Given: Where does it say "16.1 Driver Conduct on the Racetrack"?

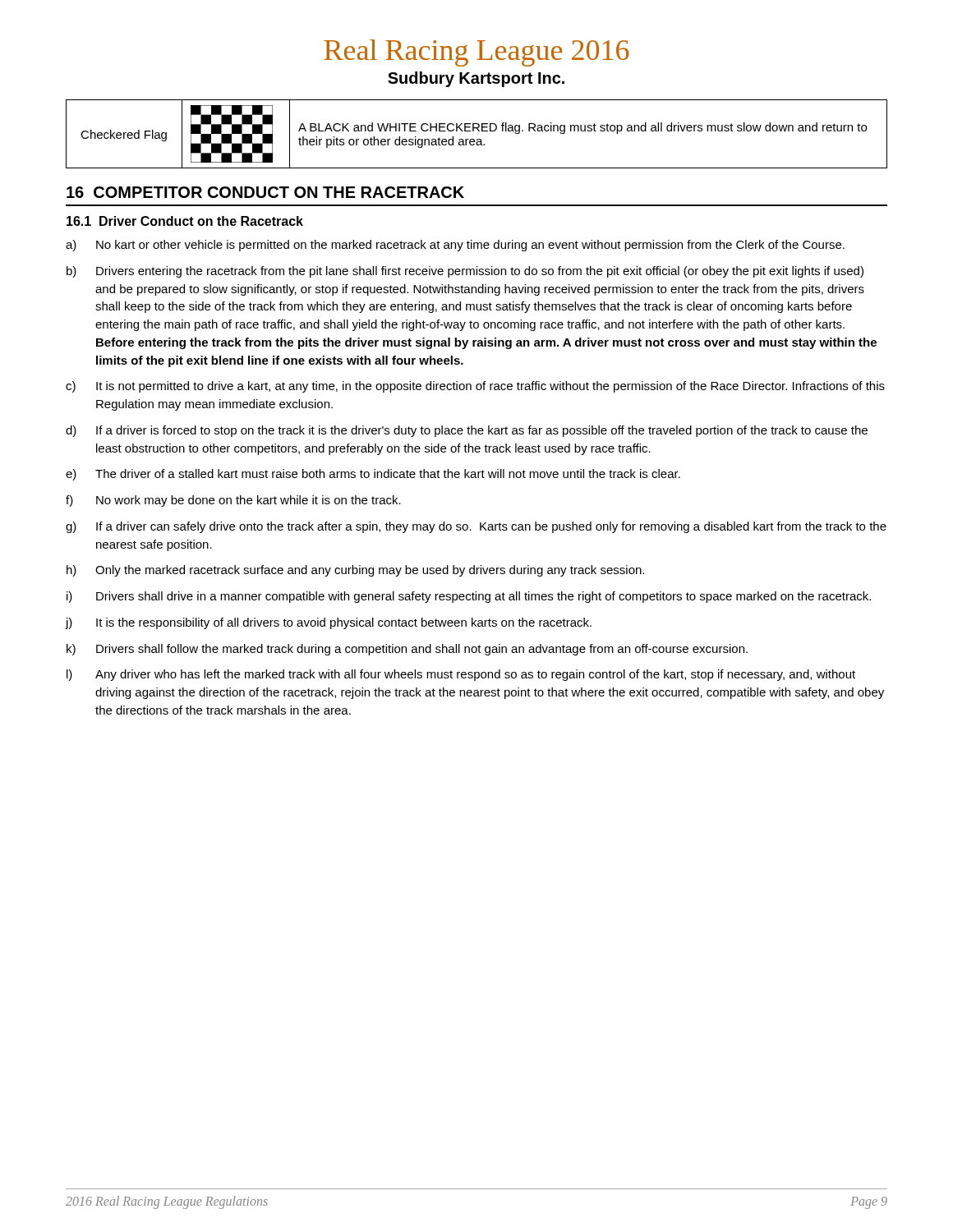Looking at the screenshot, I should click(184, 221).
